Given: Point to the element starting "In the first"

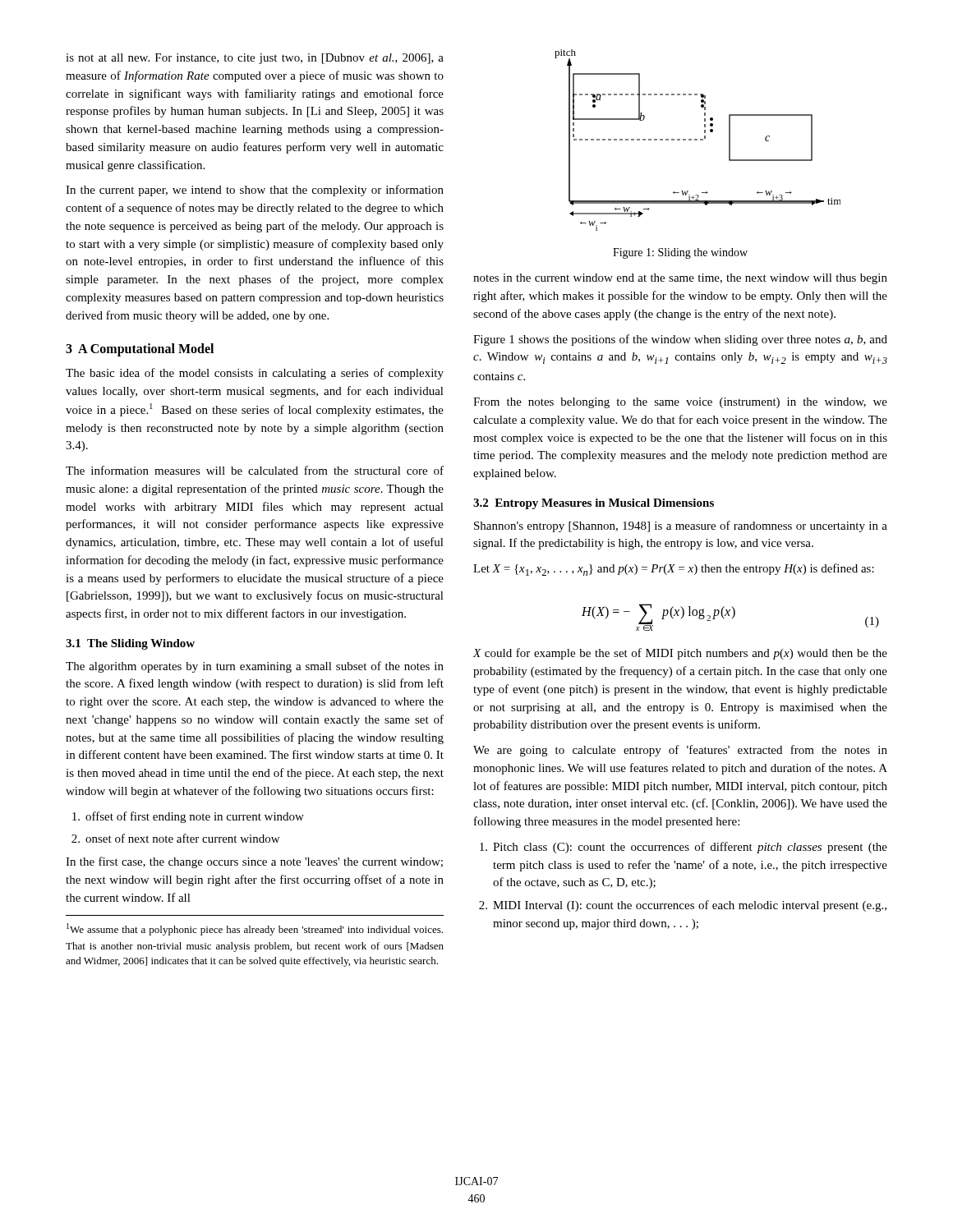Looking at the screenshot, I should [255, 880].
